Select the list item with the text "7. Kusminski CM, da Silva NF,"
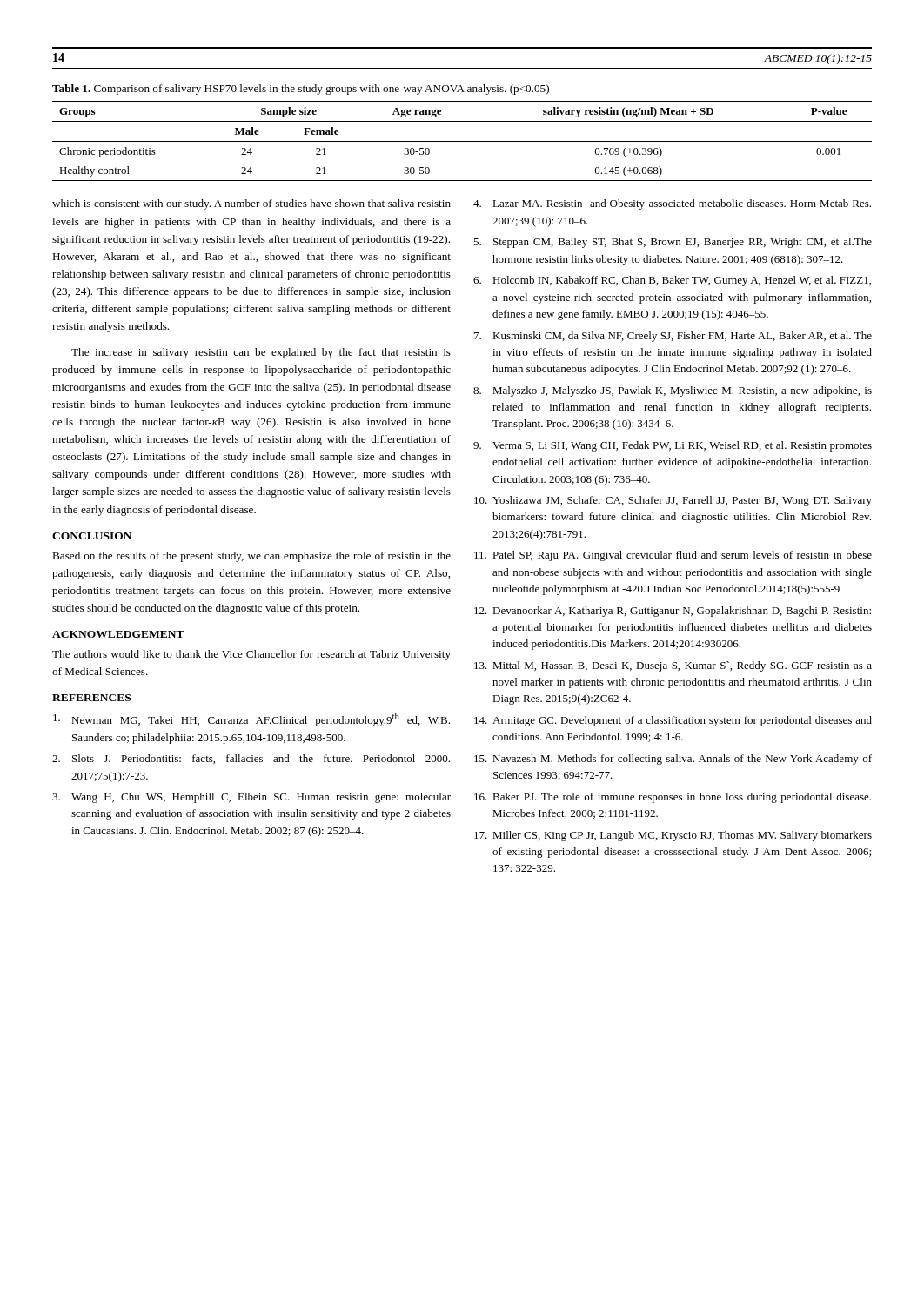This screenshot has height=1305, width=924. [673, 352]
